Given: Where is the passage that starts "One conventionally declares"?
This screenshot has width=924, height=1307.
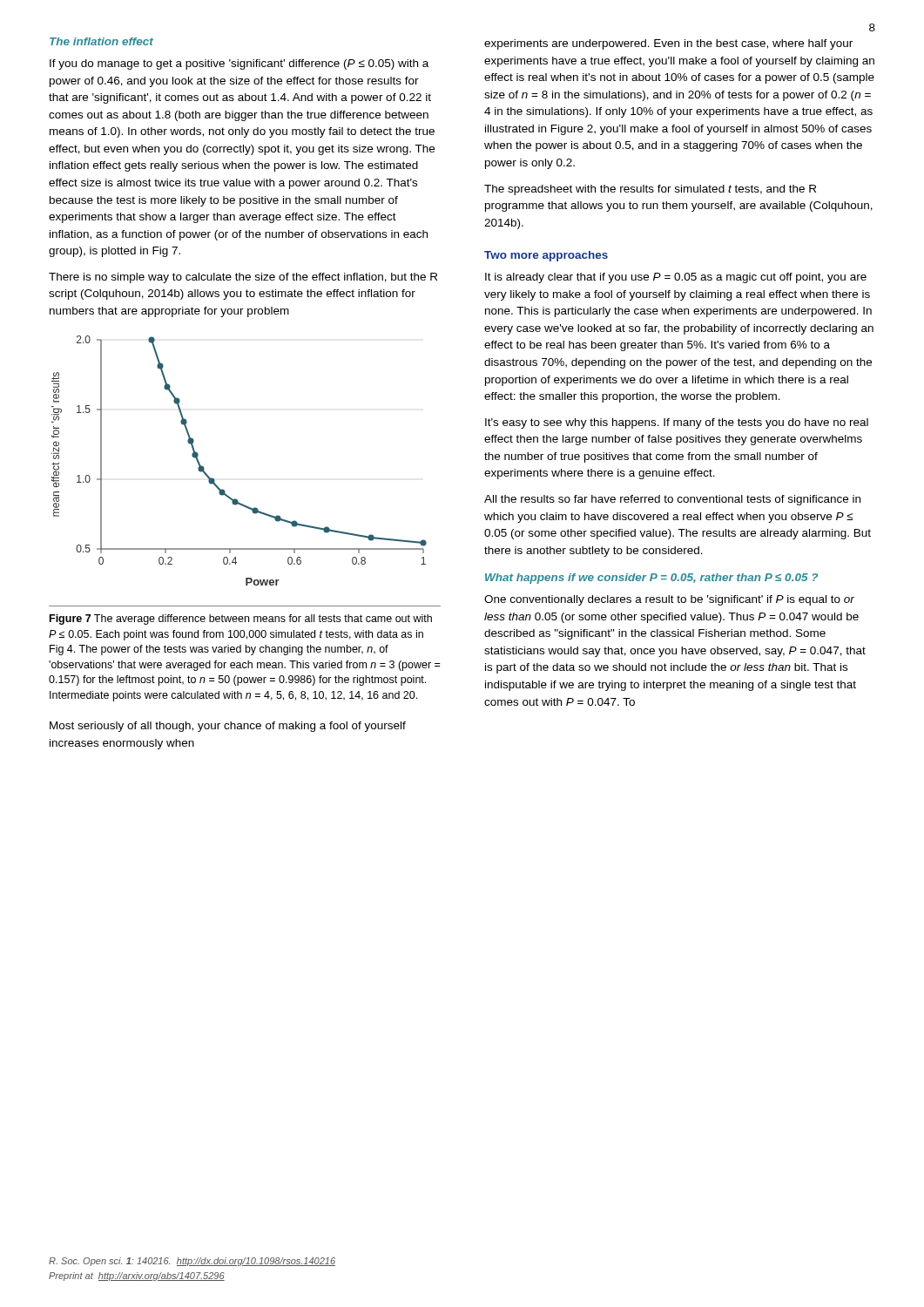Looking at the screenshot, I should [680, 651].
